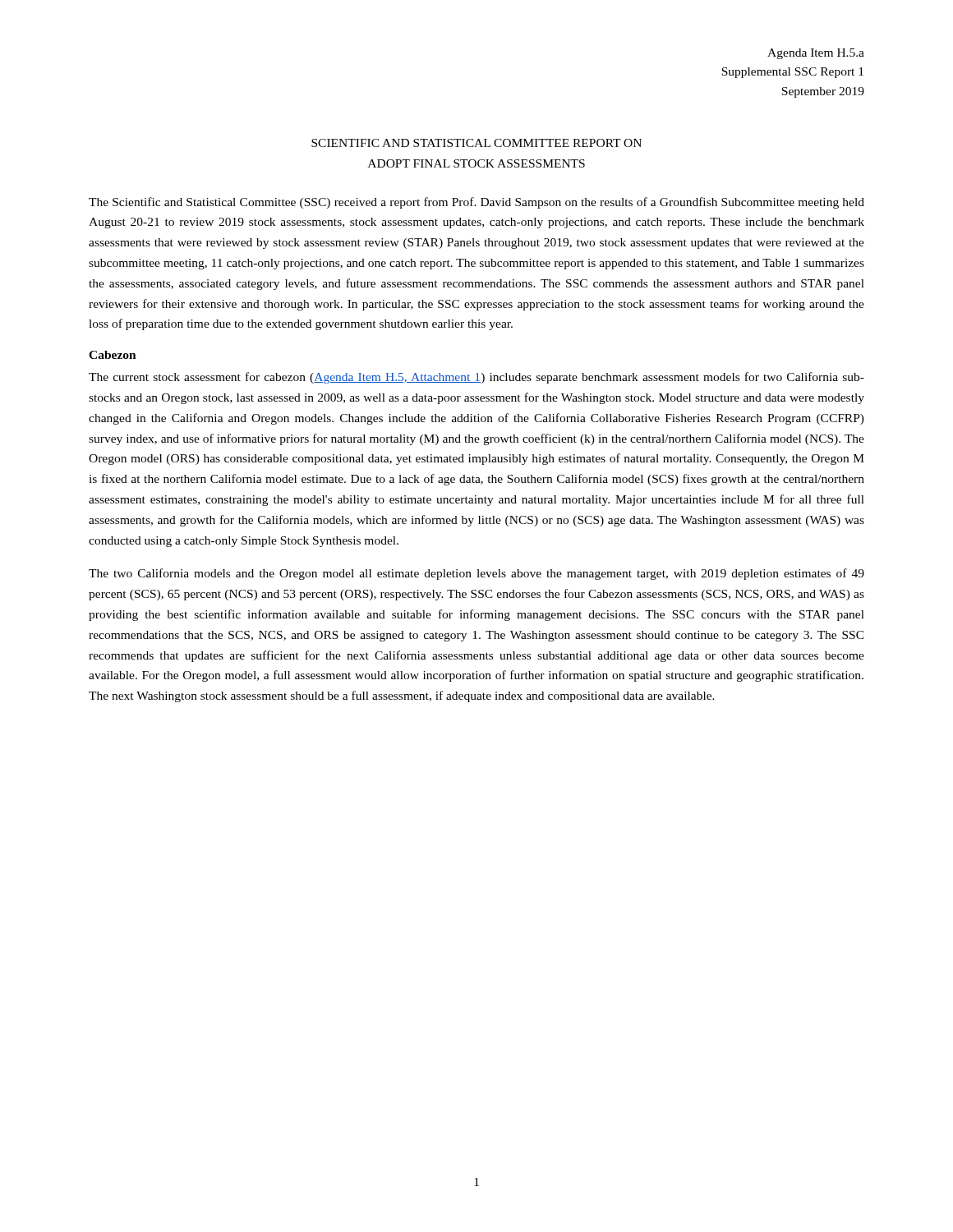Viewport: 953px width, 1232px height.
Task: Click on the passage starting "The Scientific and Statistical Committee (SSC) received"
Action: pyautogui.click(x=476, y=262)
